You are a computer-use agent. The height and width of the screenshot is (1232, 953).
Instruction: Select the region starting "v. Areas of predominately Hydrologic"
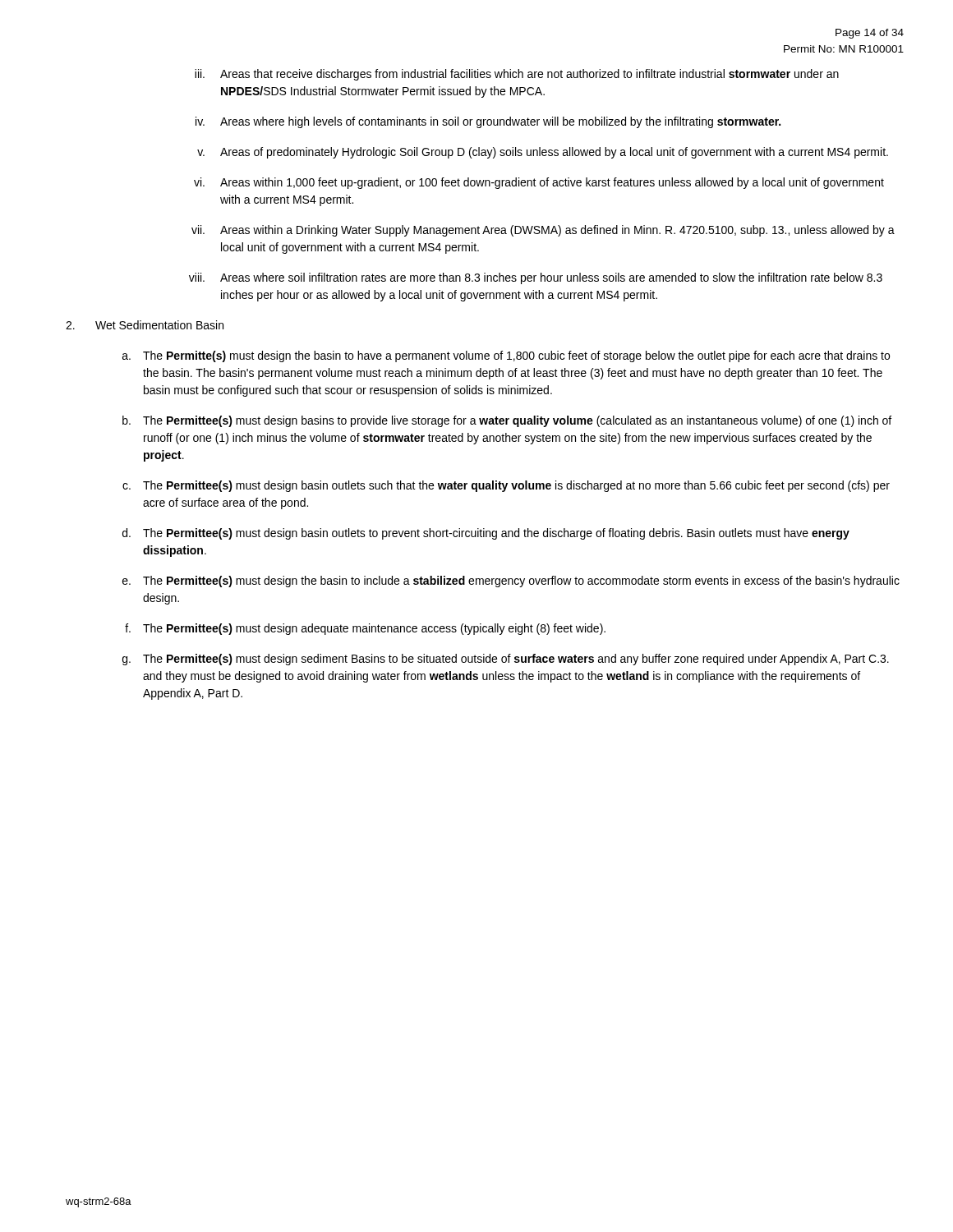click(526, 152)
